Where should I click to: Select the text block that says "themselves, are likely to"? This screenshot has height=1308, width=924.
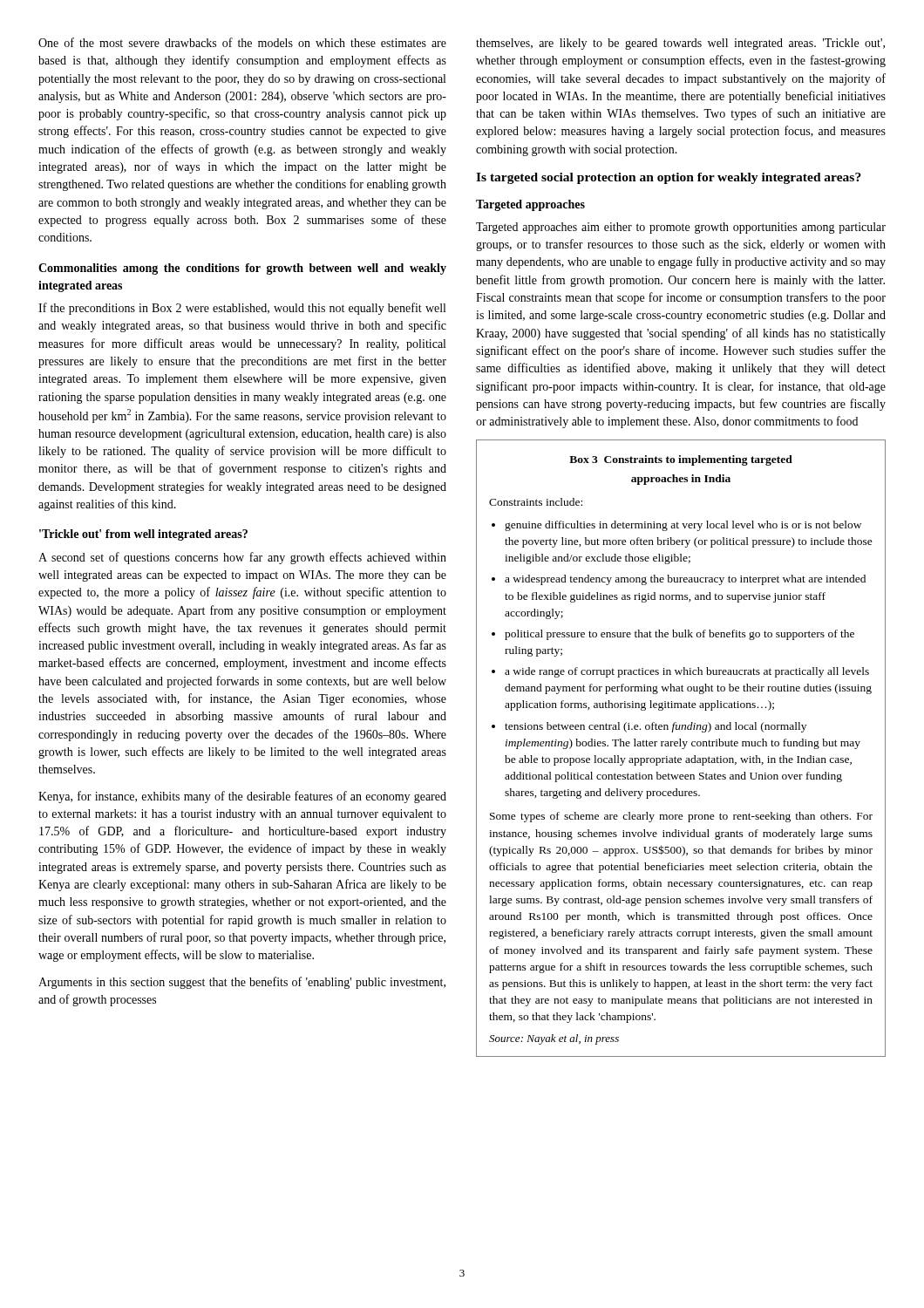click(x=681, y=97)
